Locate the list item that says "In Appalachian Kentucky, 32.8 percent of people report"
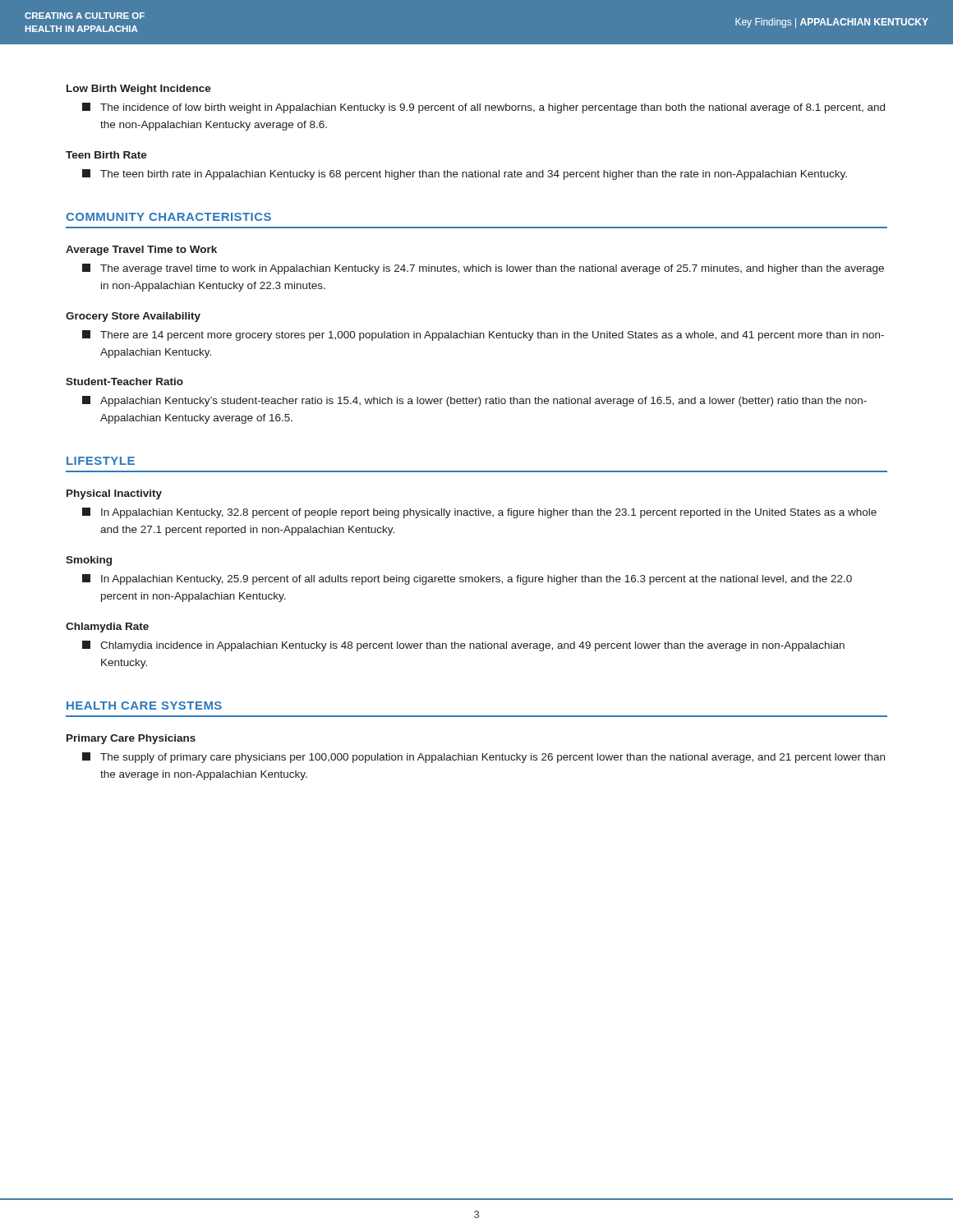The height and width of the screenshot is (1232, 953). click(x=485, y=522)
